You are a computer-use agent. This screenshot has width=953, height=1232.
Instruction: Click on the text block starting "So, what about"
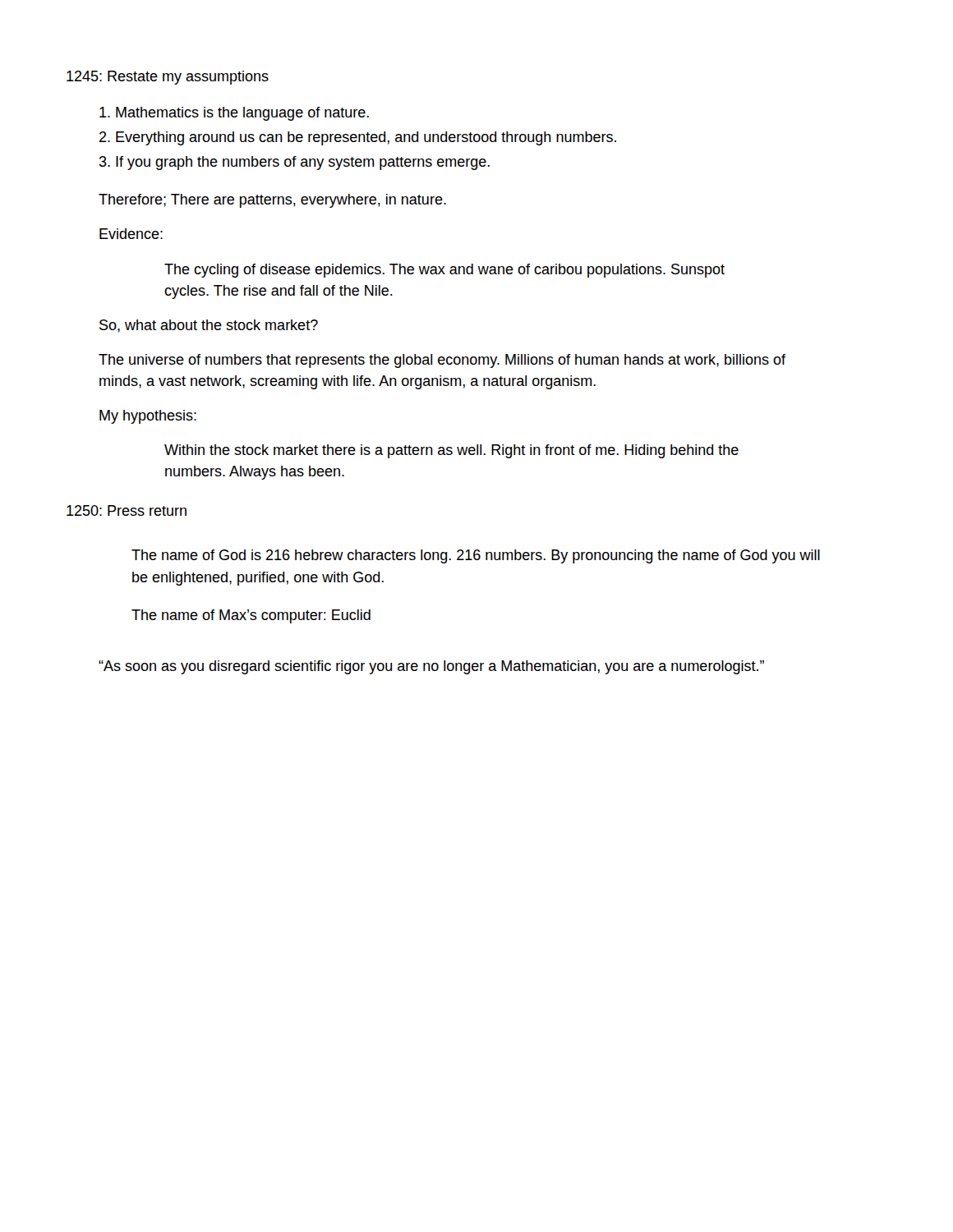tap(208, 325)
